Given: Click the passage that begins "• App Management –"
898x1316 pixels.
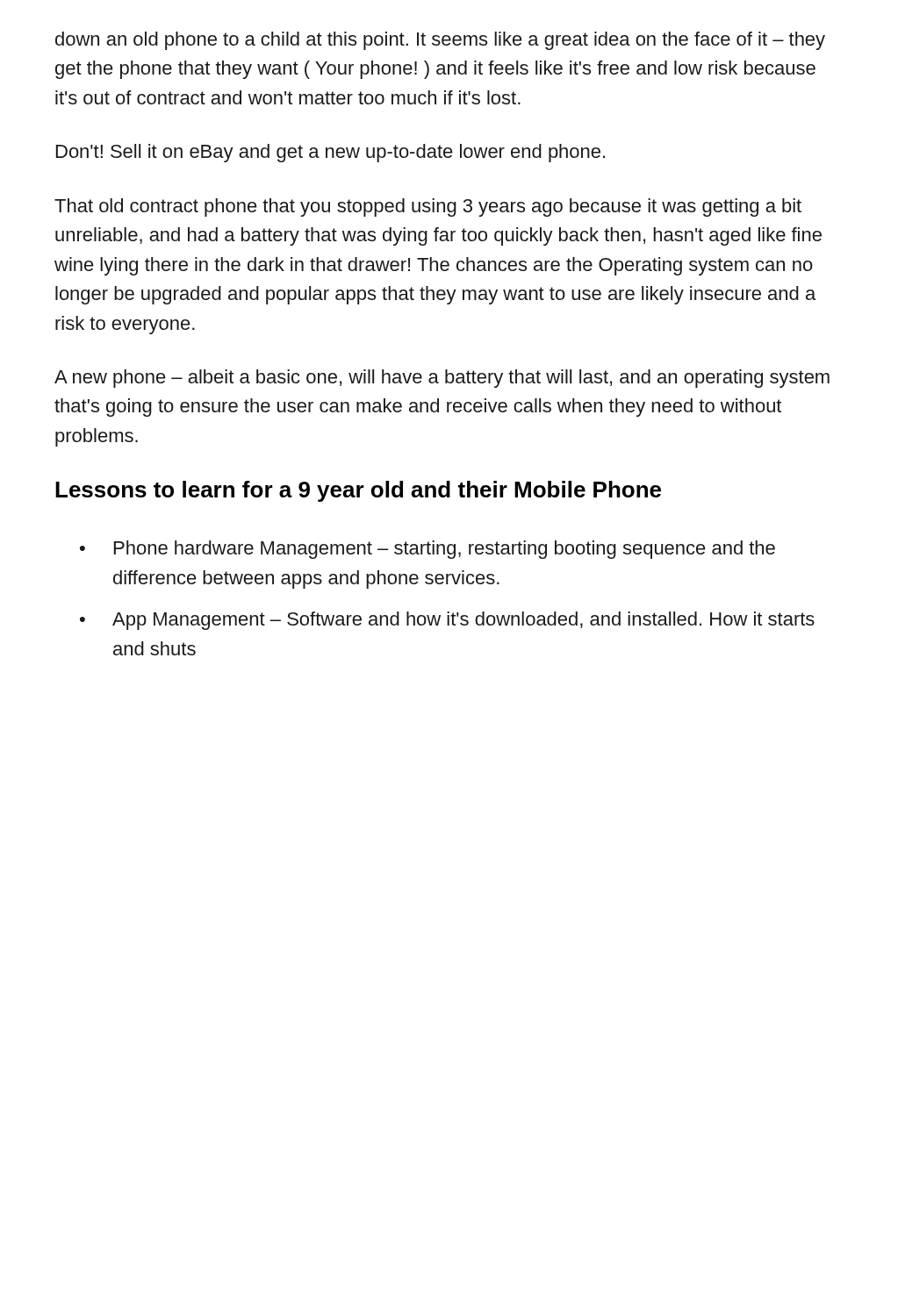Looking at the screenshot, I should pos(461,634).
